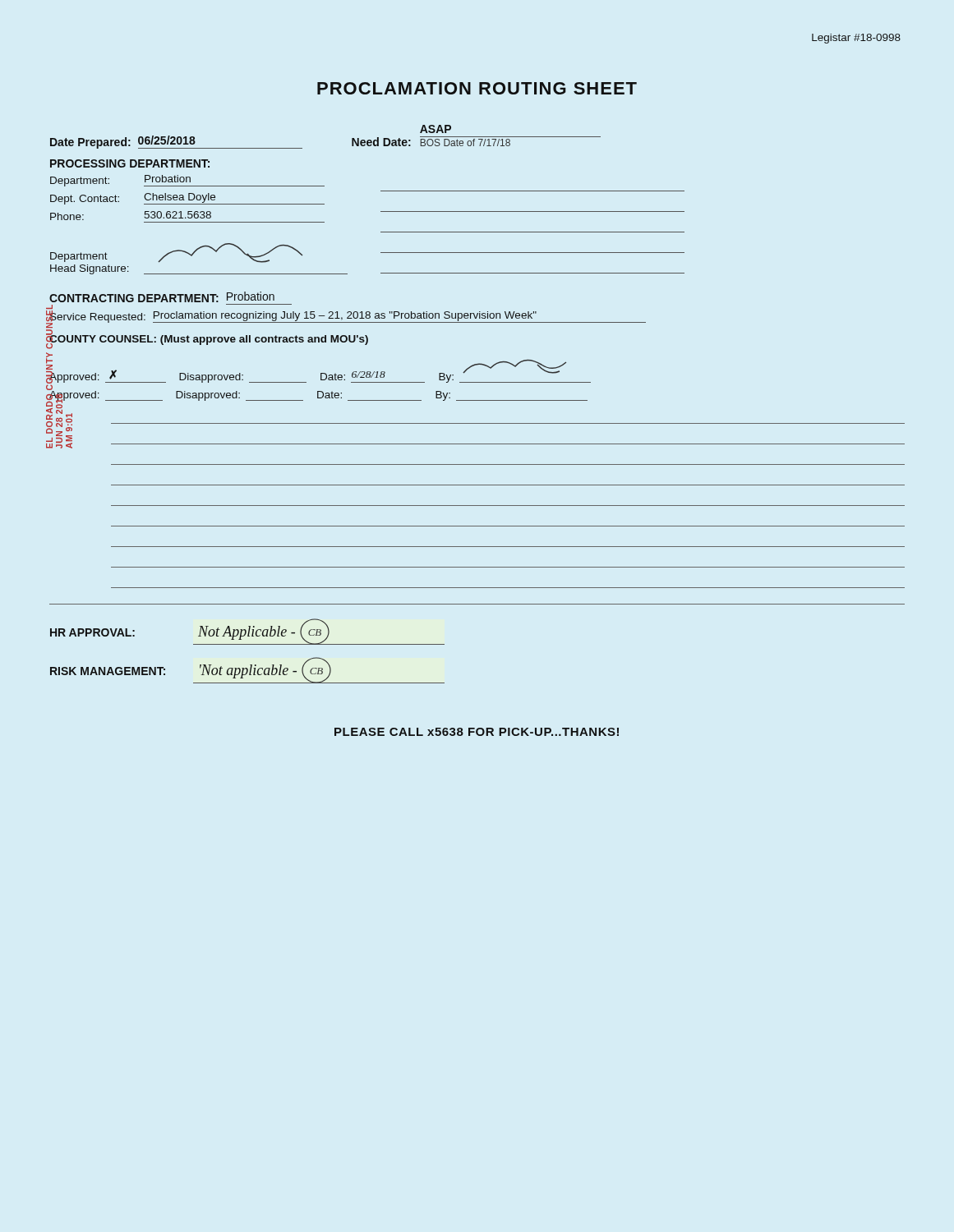This screenshot has height=1232, width=954.
Task: Point to the section header beginning "COUNTY COUNSEL: (Must approve"
Action: [477, 367]
